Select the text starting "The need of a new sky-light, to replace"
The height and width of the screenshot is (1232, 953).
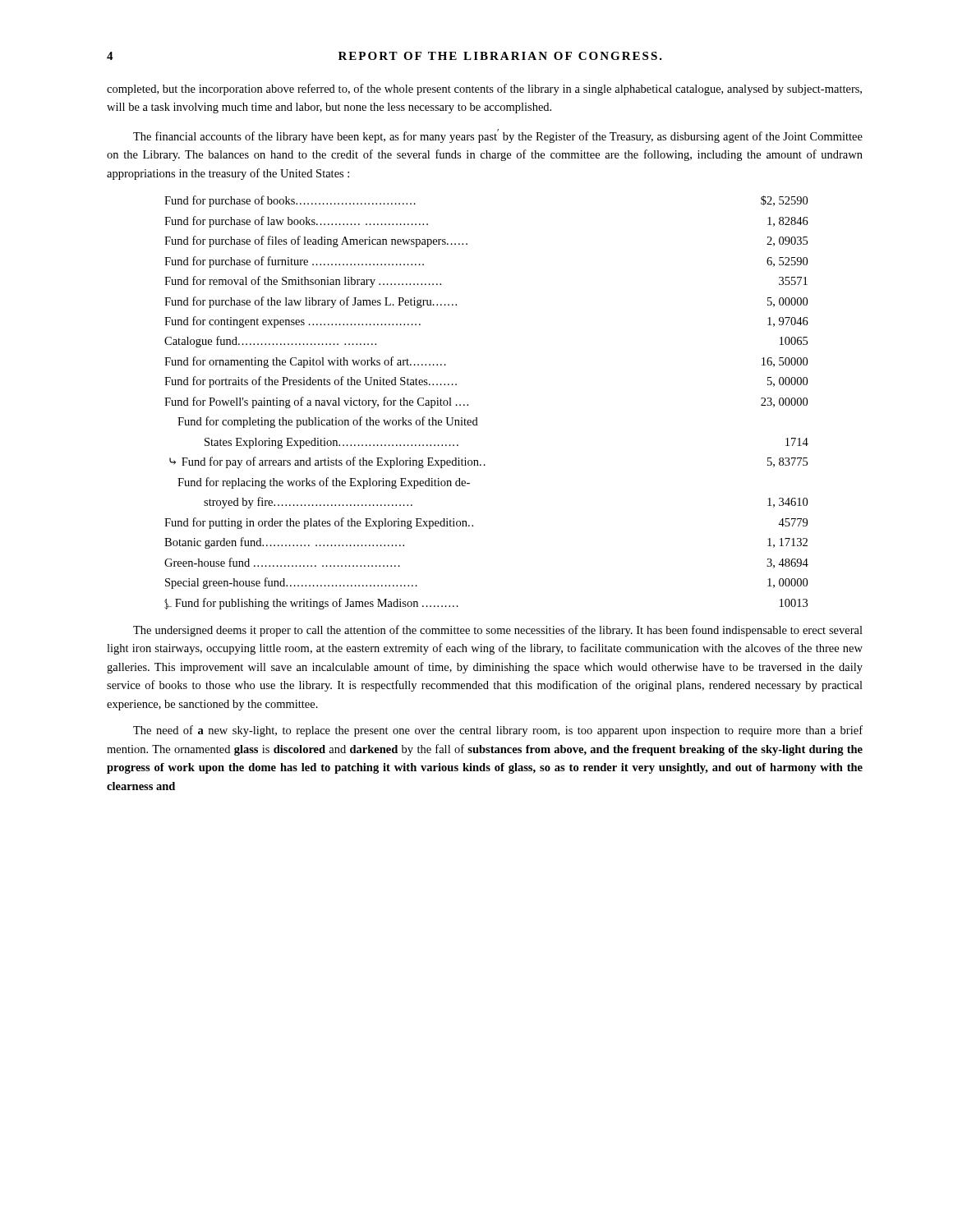tap(485, 758)
